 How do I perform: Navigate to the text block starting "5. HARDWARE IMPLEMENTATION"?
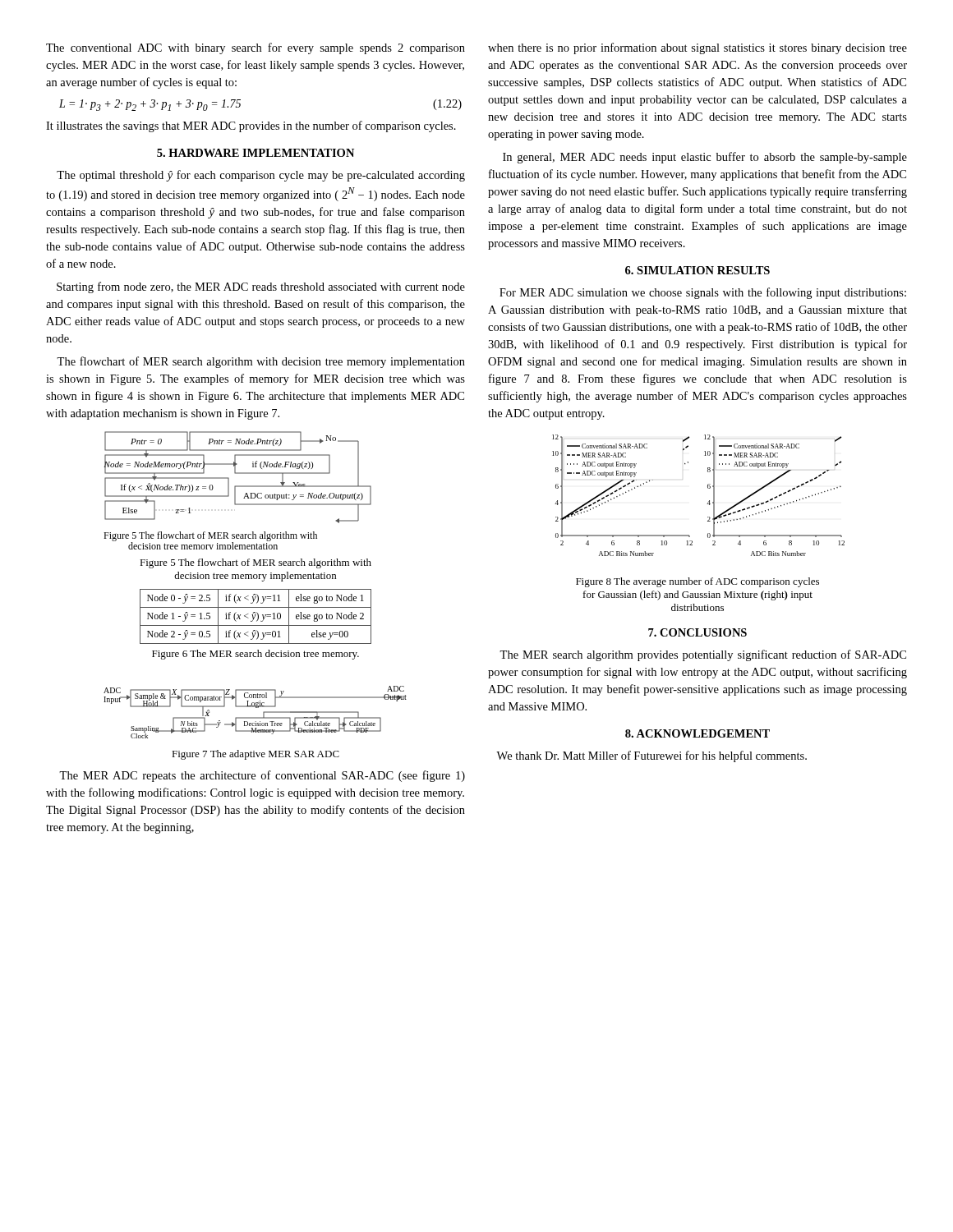tap(255, 153)
